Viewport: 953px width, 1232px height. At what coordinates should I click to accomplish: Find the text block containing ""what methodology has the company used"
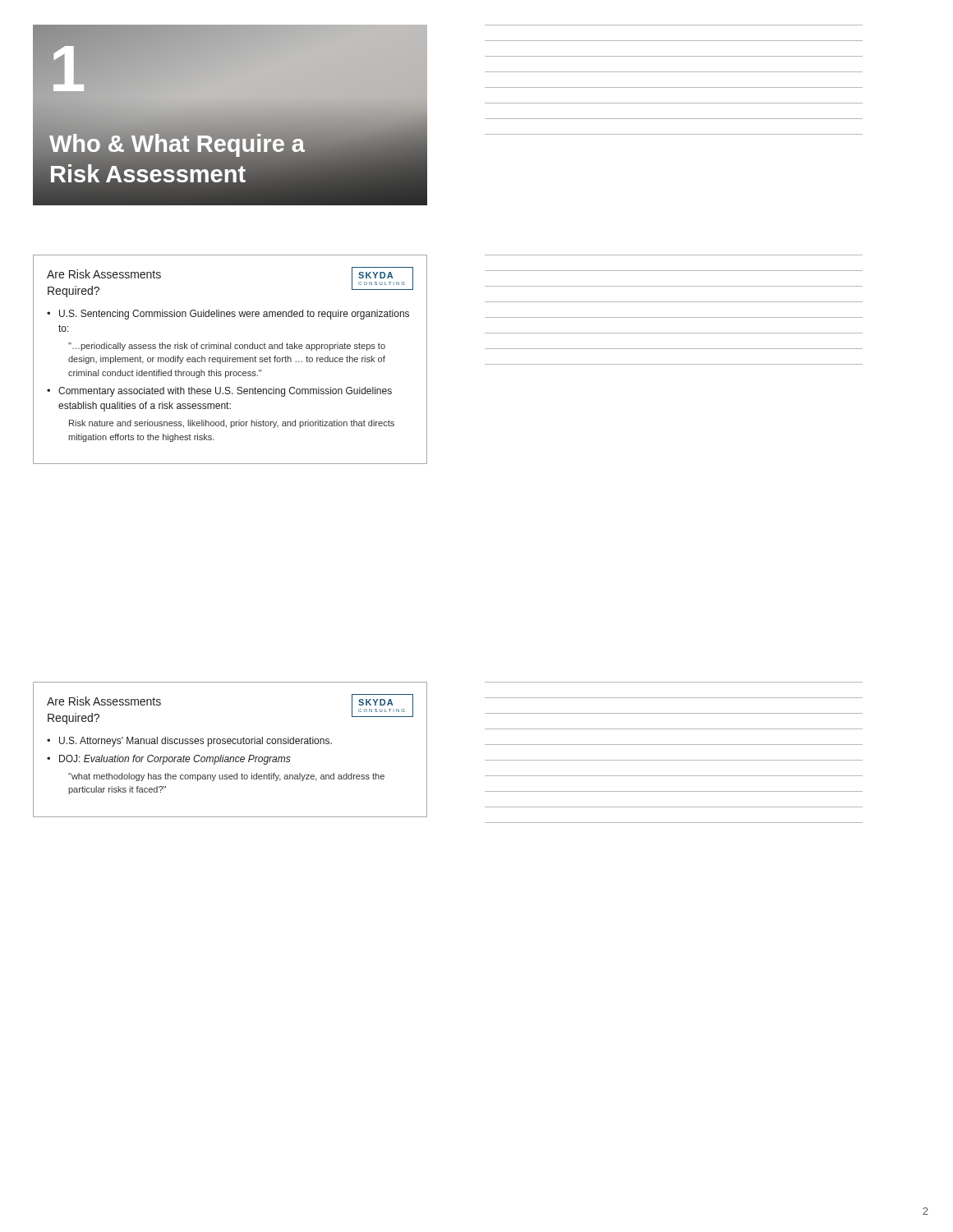(226, 783)
